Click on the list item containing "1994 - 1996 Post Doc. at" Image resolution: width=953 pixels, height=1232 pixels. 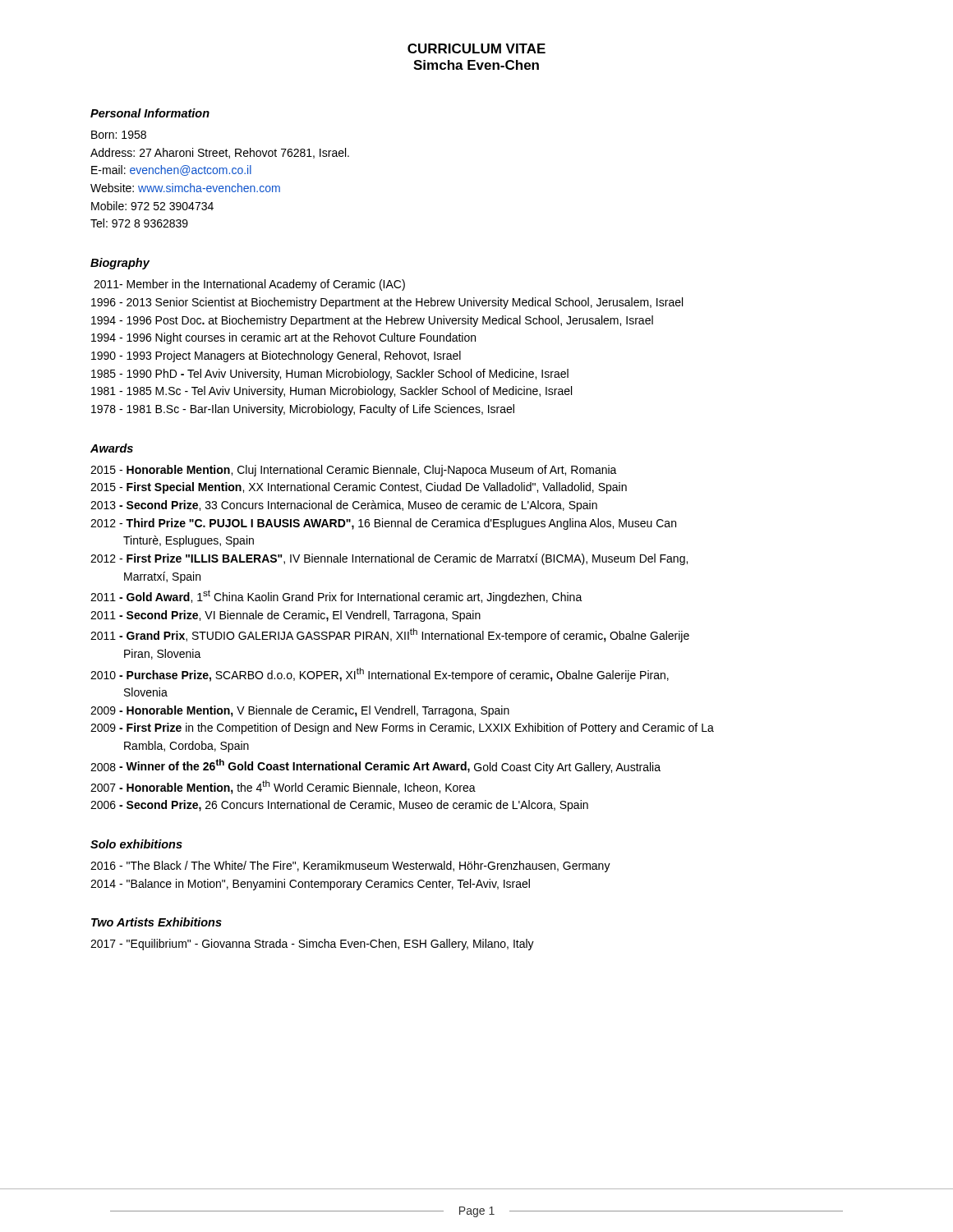tap(372, 320)
